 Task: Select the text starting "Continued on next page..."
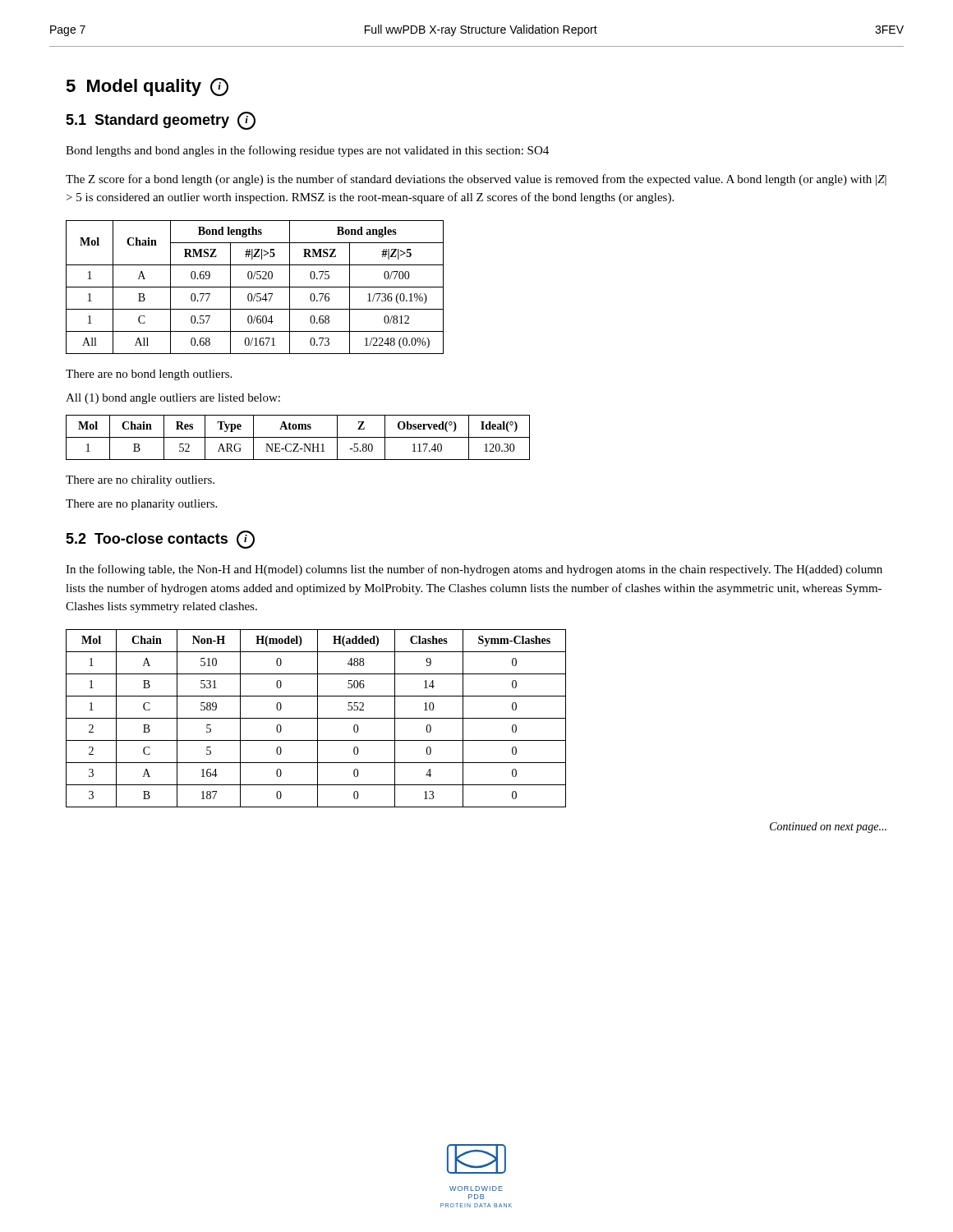(828, 826)
